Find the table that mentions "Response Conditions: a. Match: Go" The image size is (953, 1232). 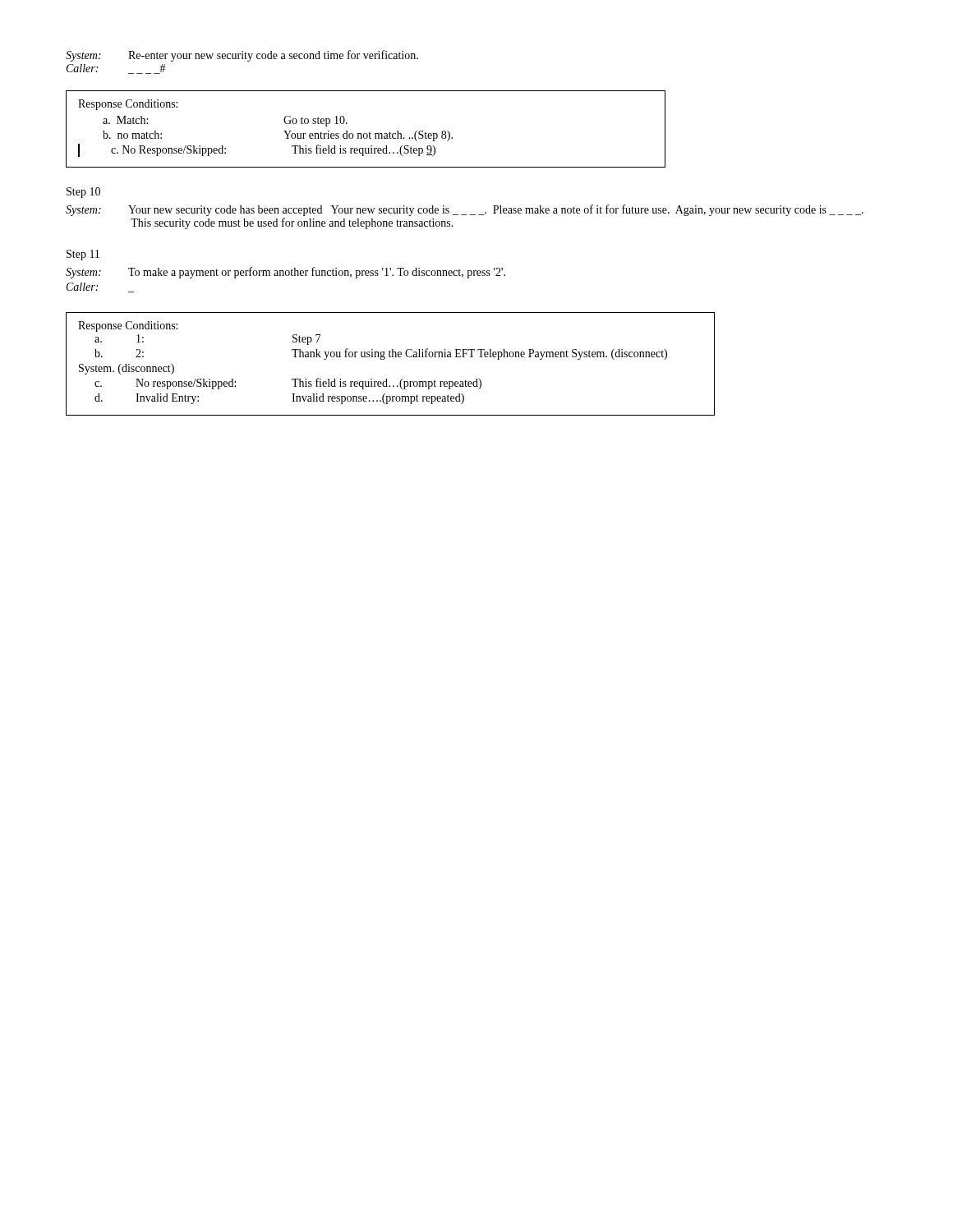(x=366, y=129)
